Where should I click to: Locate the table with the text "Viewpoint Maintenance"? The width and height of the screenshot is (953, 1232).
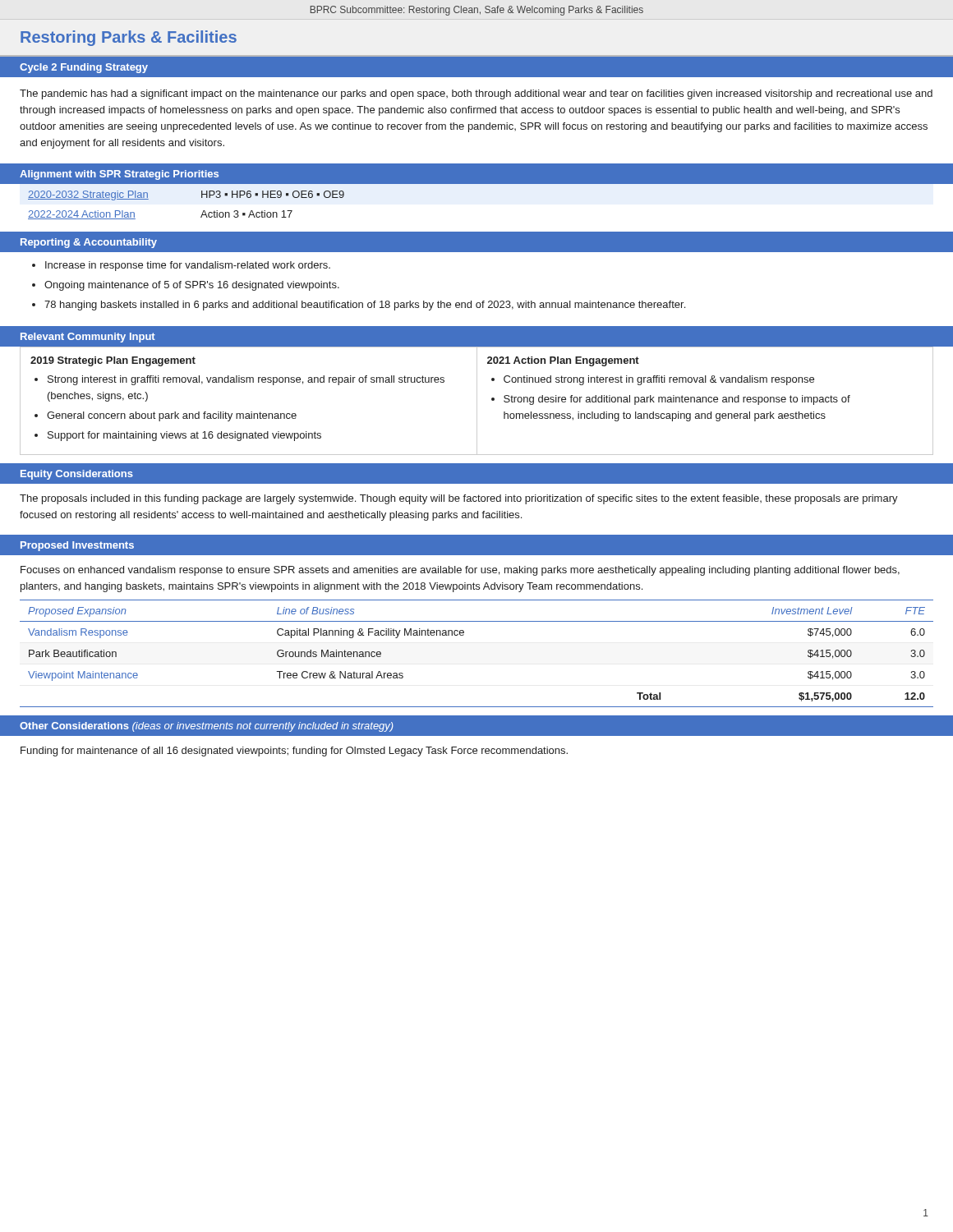click(476, 653)
